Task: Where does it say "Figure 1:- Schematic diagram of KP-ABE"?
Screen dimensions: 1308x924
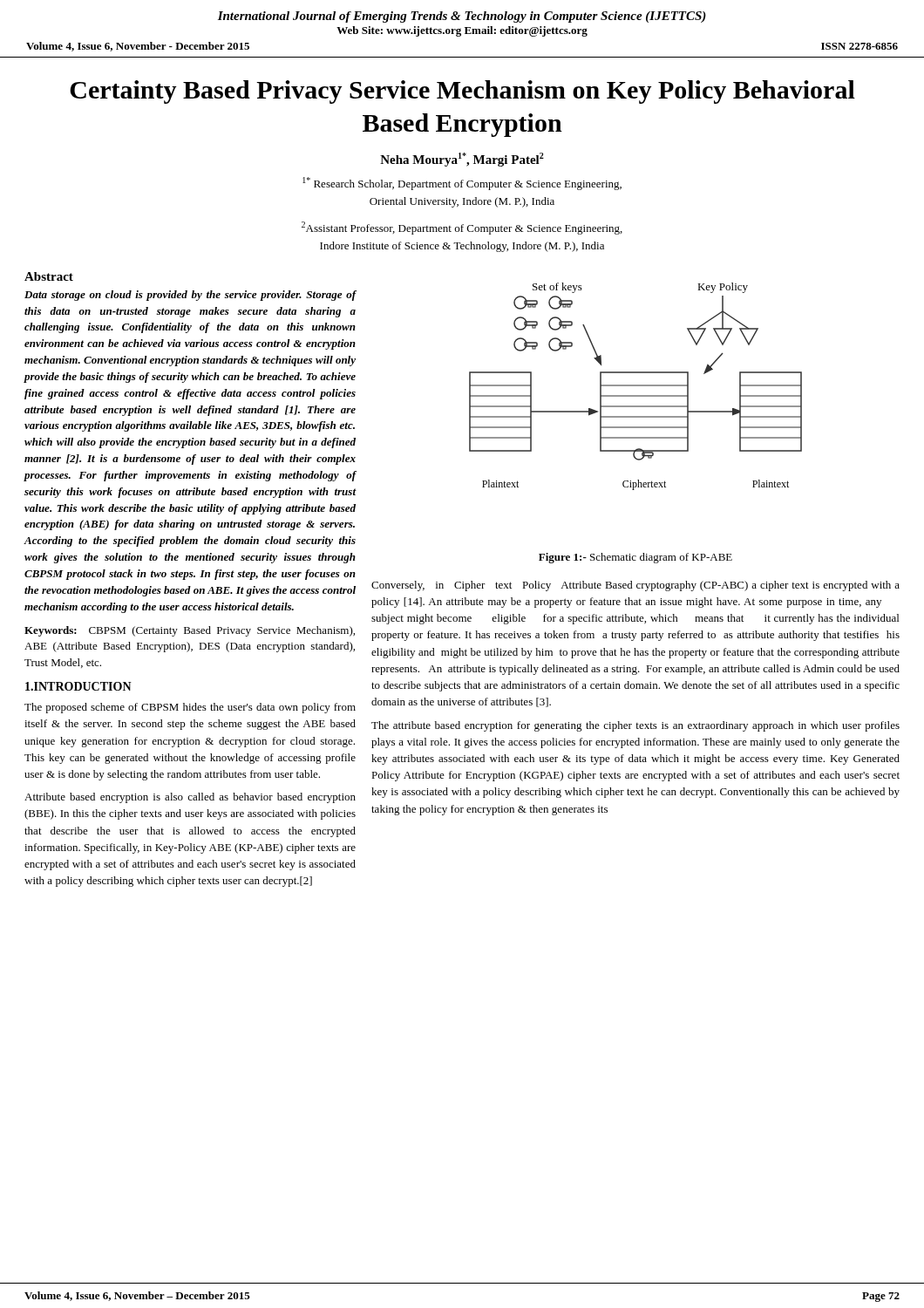Action: [x=635, y=556]
